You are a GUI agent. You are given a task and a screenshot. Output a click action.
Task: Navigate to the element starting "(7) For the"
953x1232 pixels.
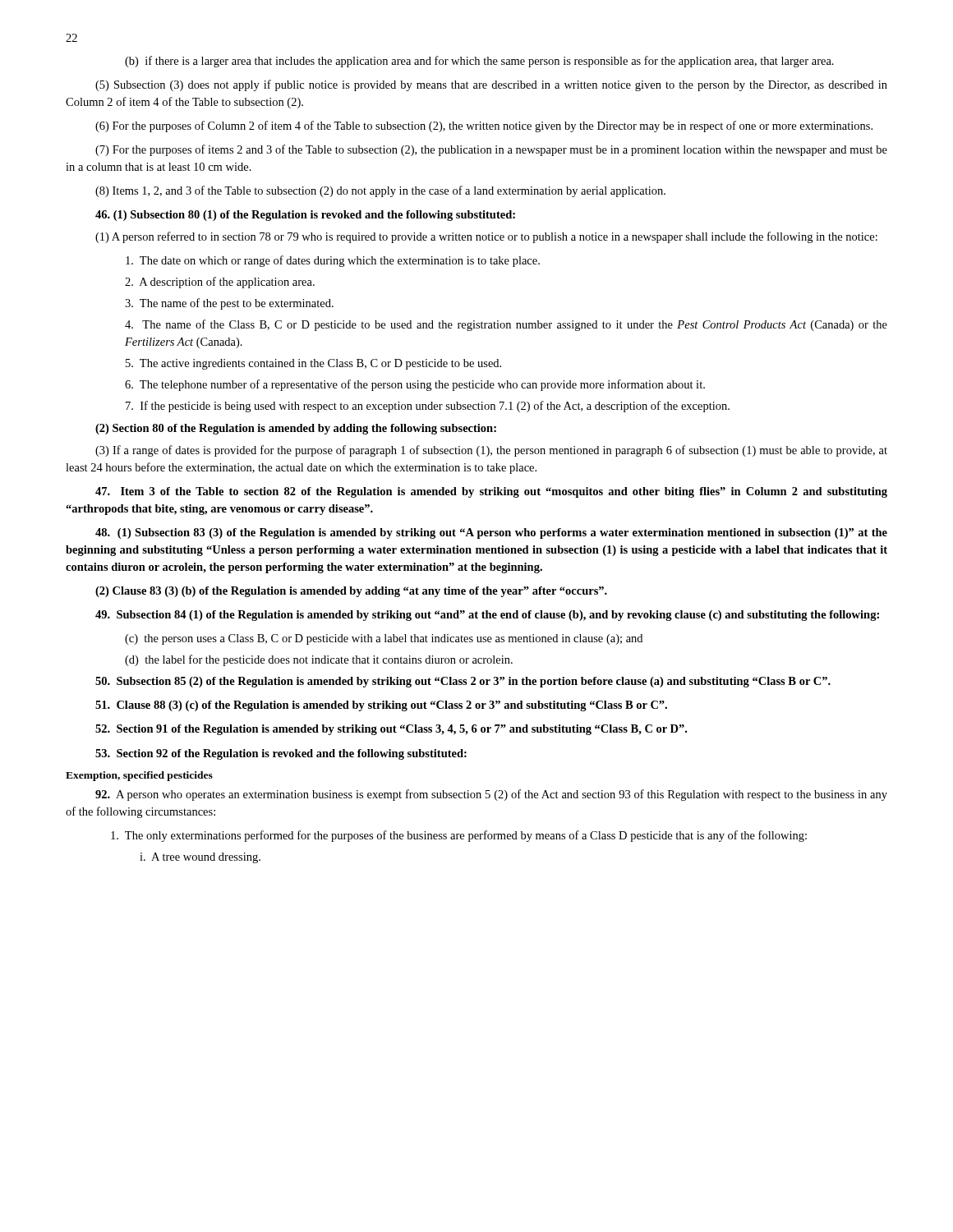pos(476,158)
